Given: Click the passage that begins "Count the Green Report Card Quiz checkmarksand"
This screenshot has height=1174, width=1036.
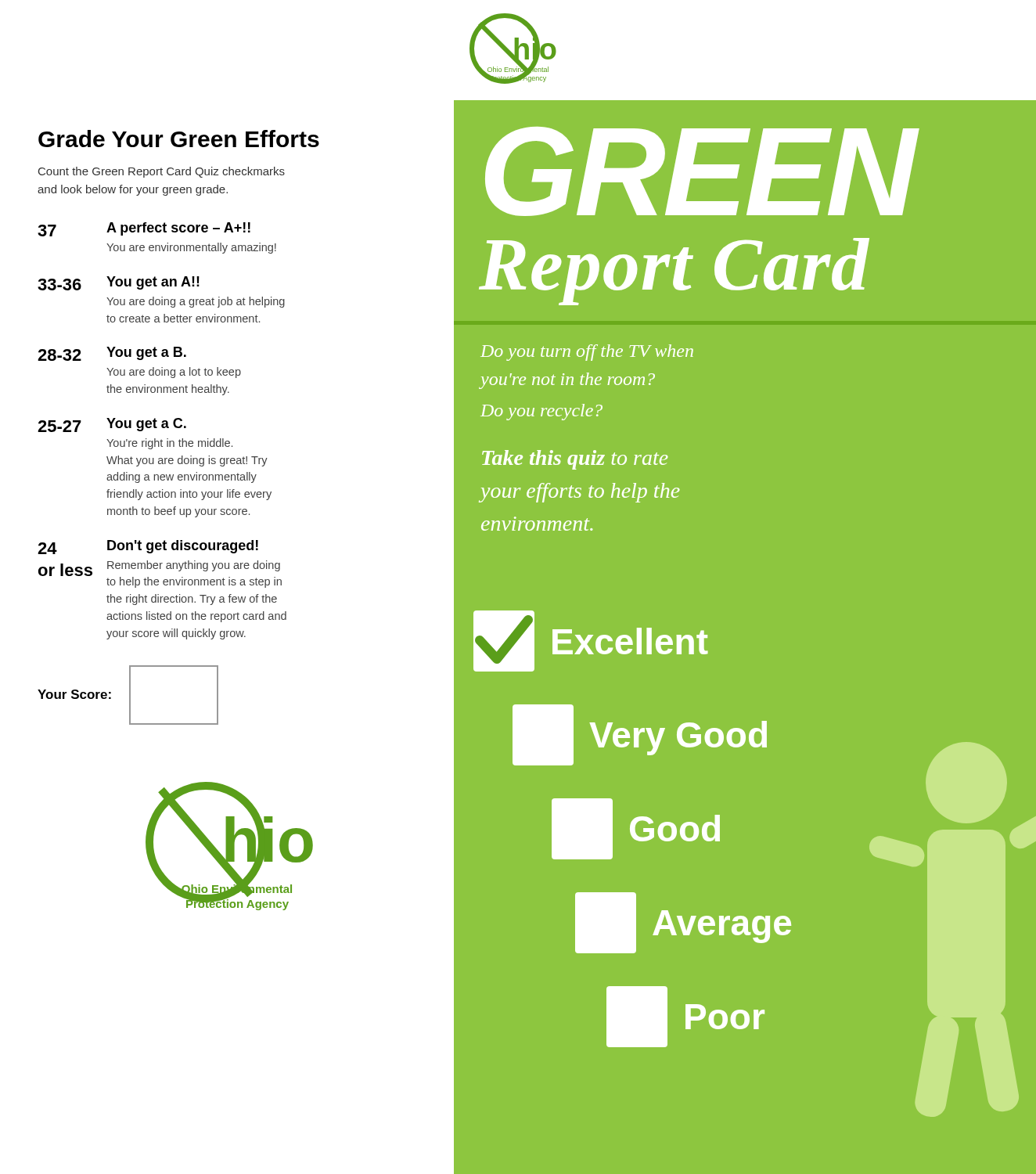Looking at the screenshot, I should pos(161,180).
